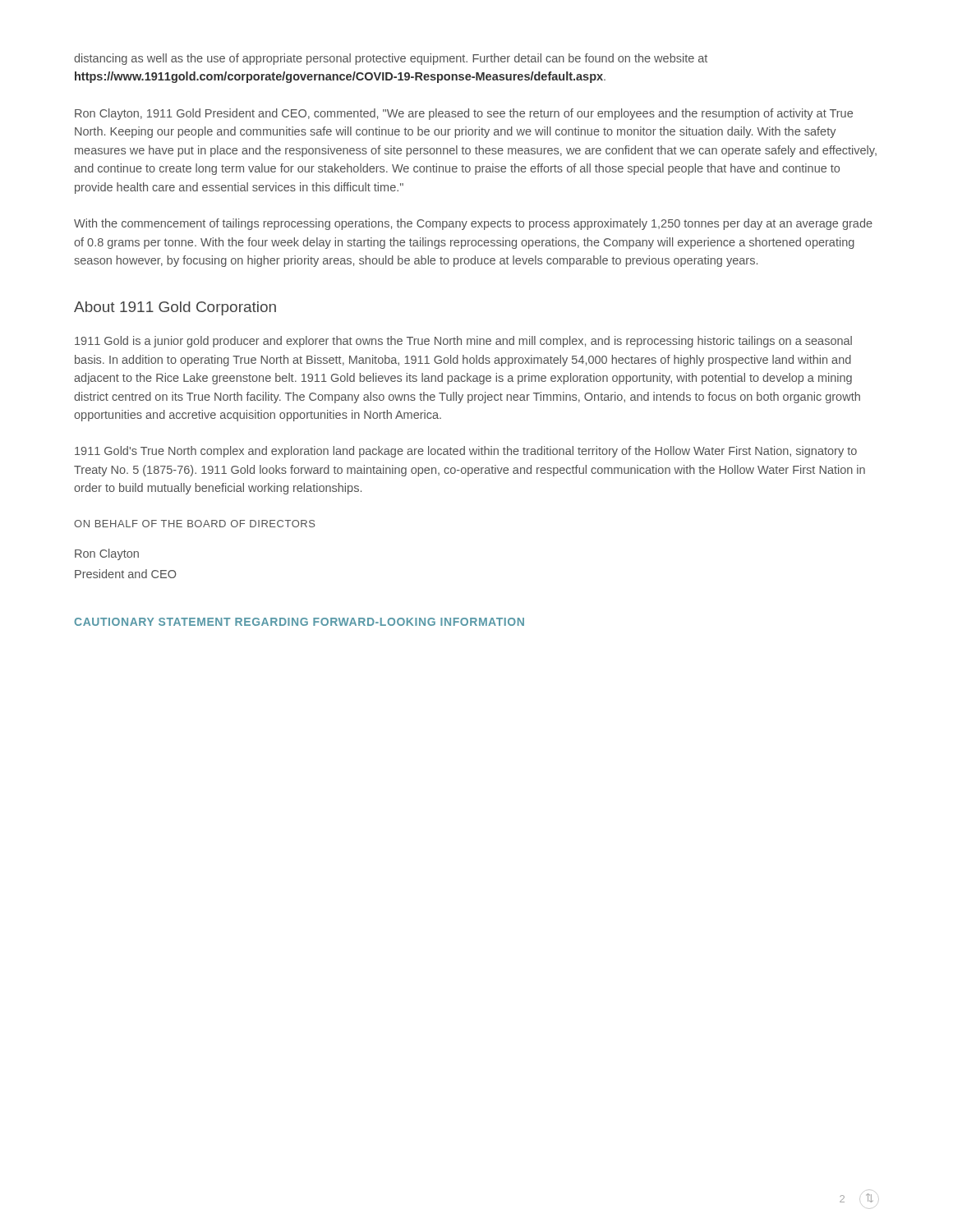This screenshot has width=953, height=1232.
Task: Locate the element starting "About 1911 Gold"
Action: click(x=175, y=307)
